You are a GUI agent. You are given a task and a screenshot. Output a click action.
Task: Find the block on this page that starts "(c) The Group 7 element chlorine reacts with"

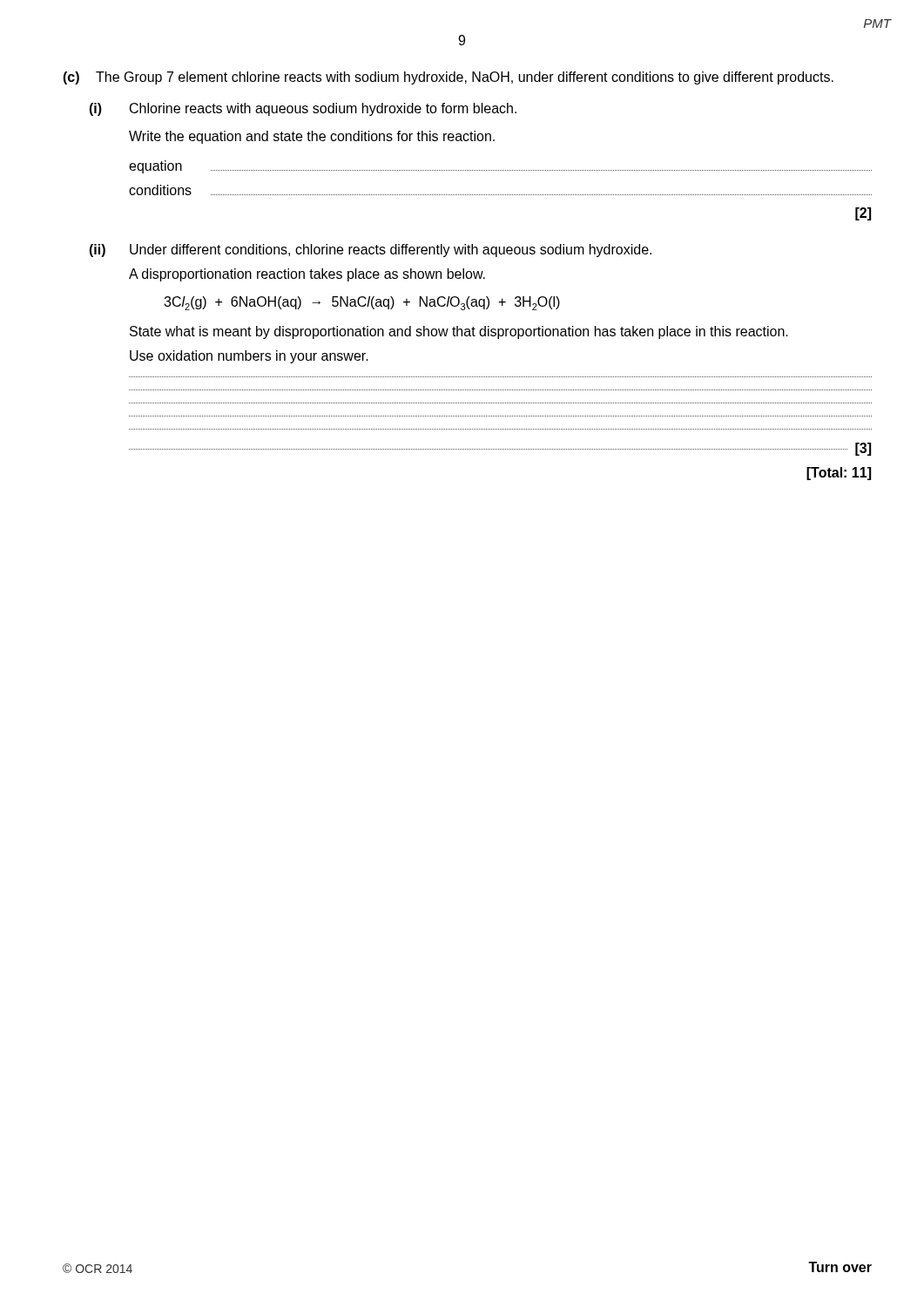pos(467,78)
